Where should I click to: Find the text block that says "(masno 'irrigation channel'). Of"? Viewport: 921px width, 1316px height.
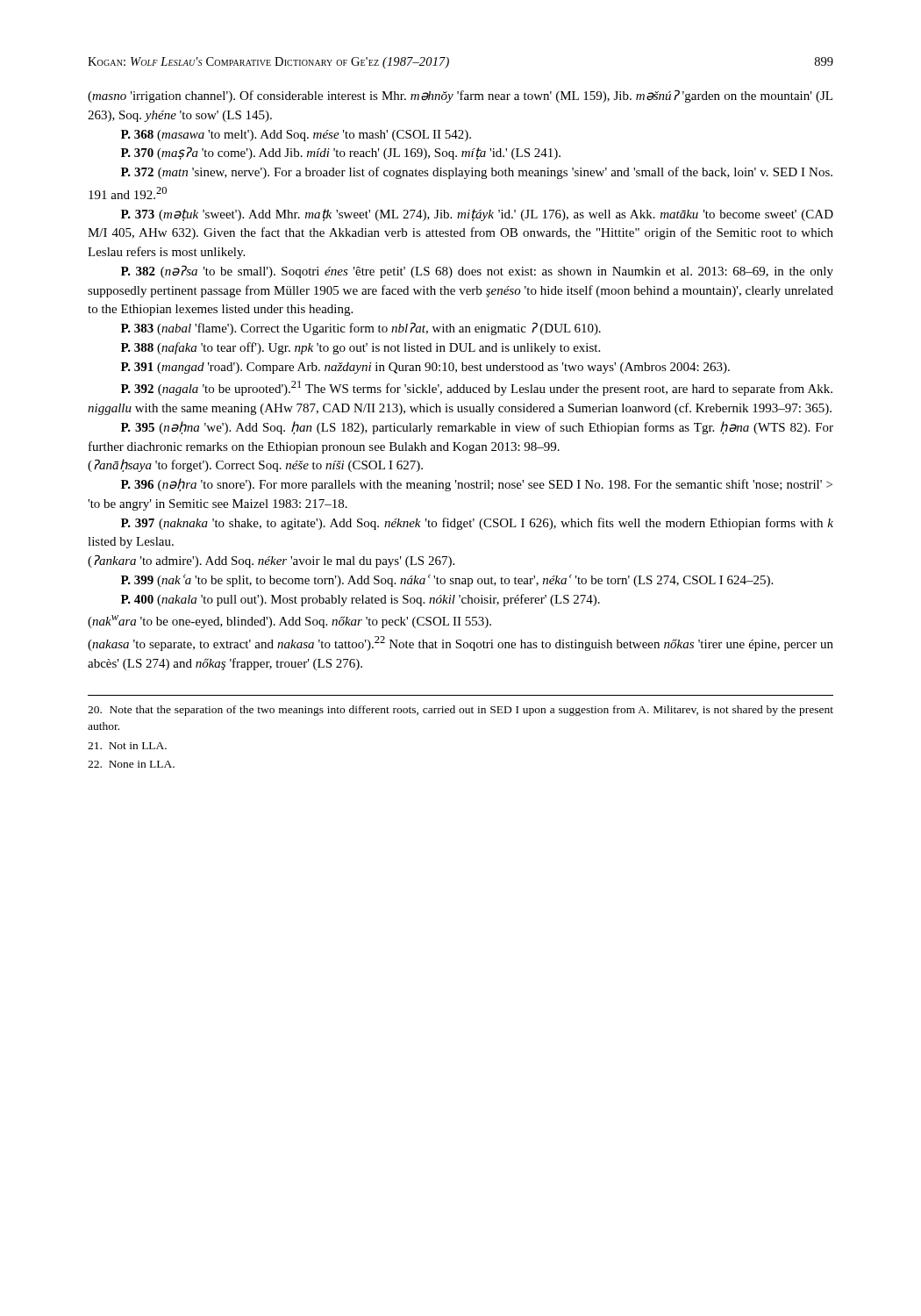(460, 106)
